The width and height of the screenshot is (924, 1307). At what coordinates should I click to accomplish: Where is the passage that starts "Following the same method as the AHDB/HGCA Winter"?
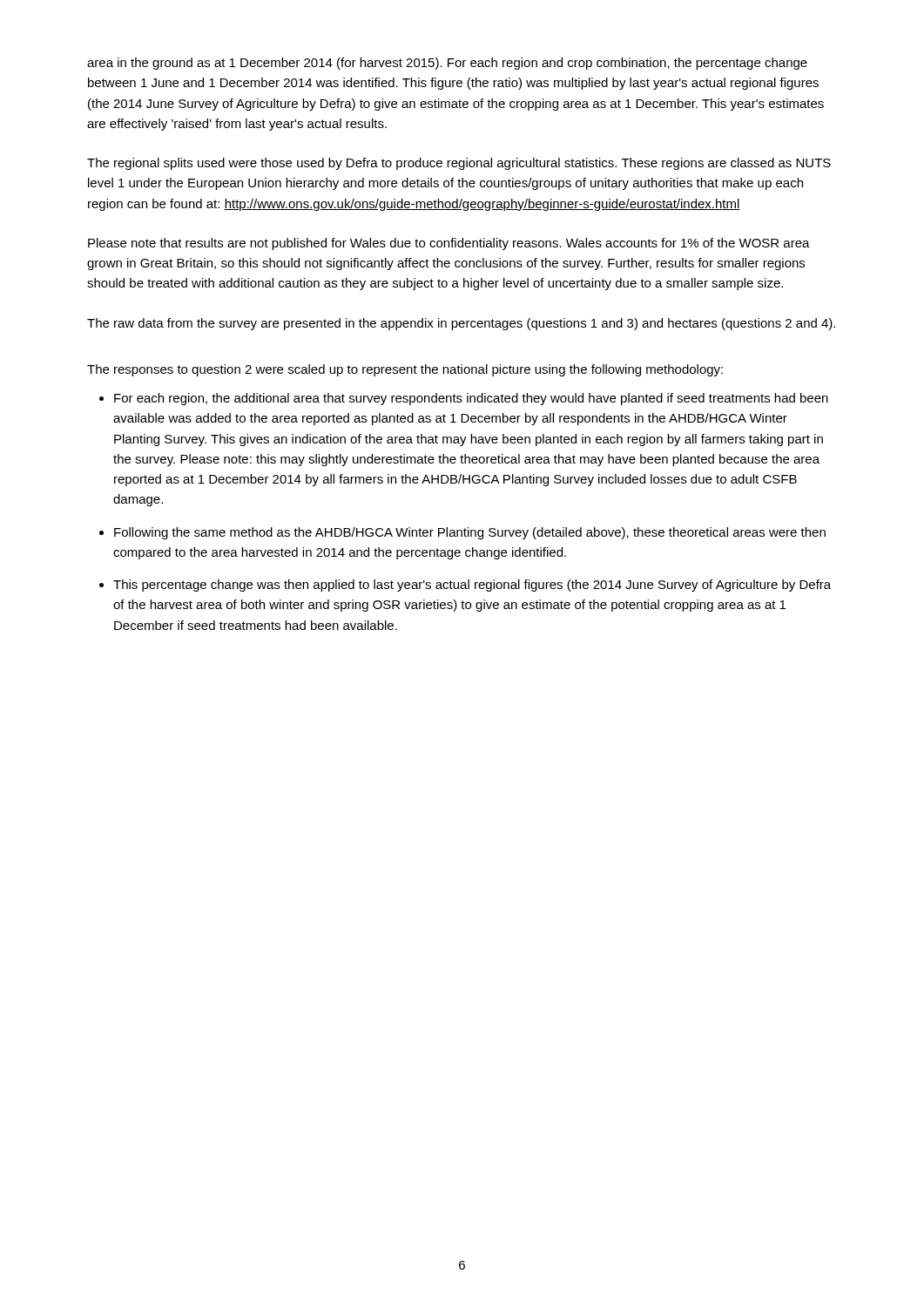point(470,542)
